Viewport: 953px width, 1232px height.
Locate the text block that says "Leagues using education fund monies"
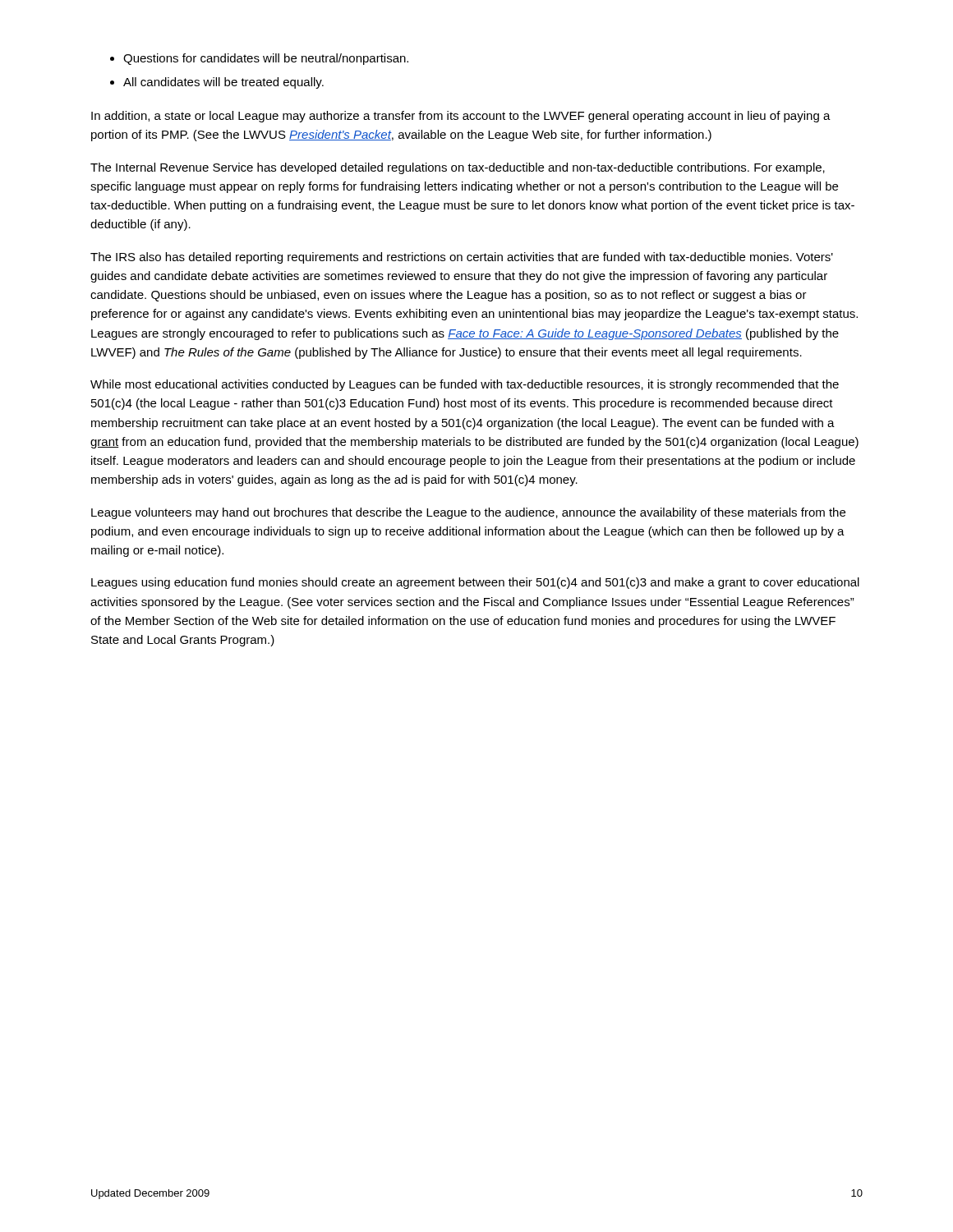(476, 611)
